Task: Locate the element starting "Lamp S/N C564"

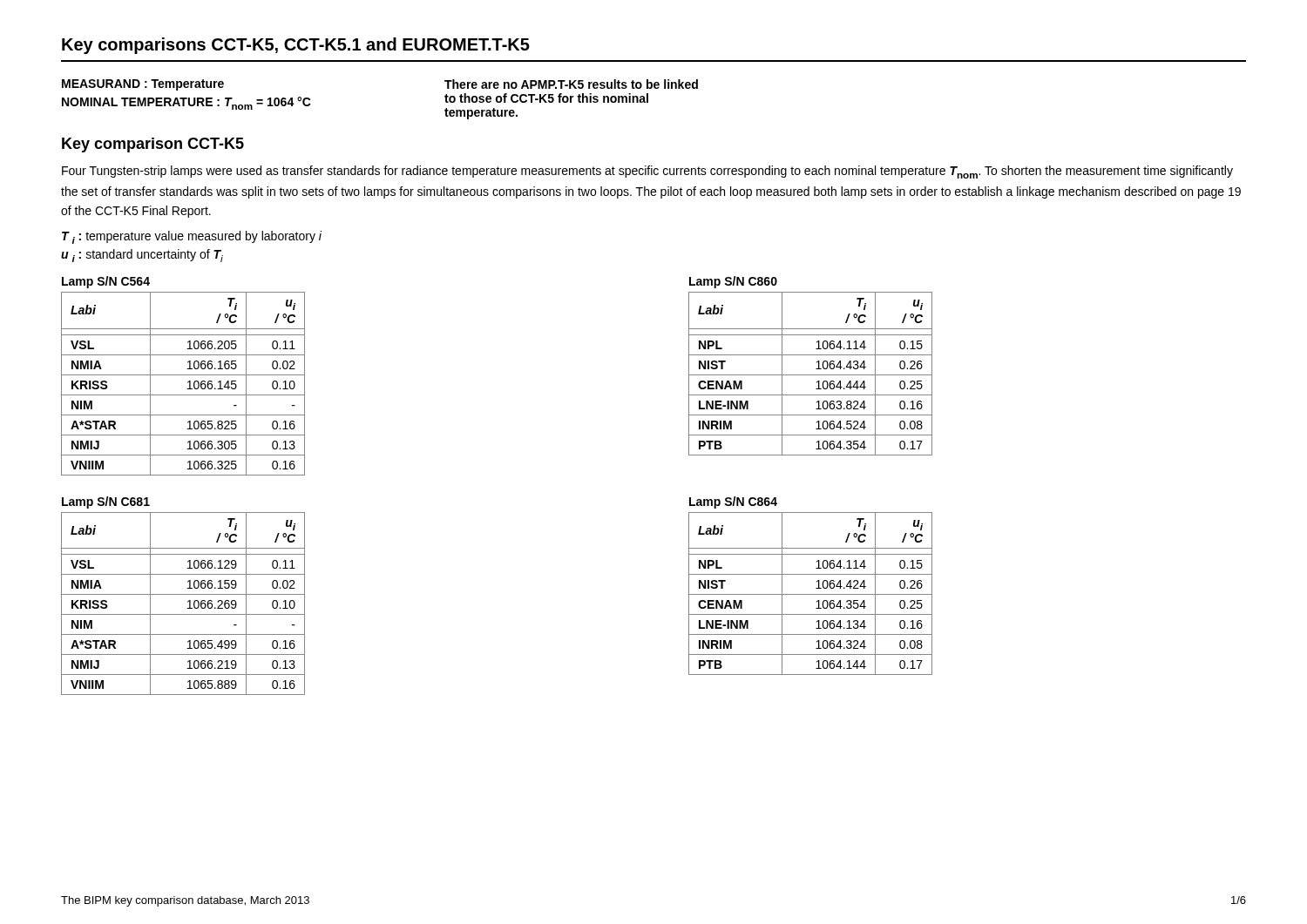Action: (x=105, y=281)
